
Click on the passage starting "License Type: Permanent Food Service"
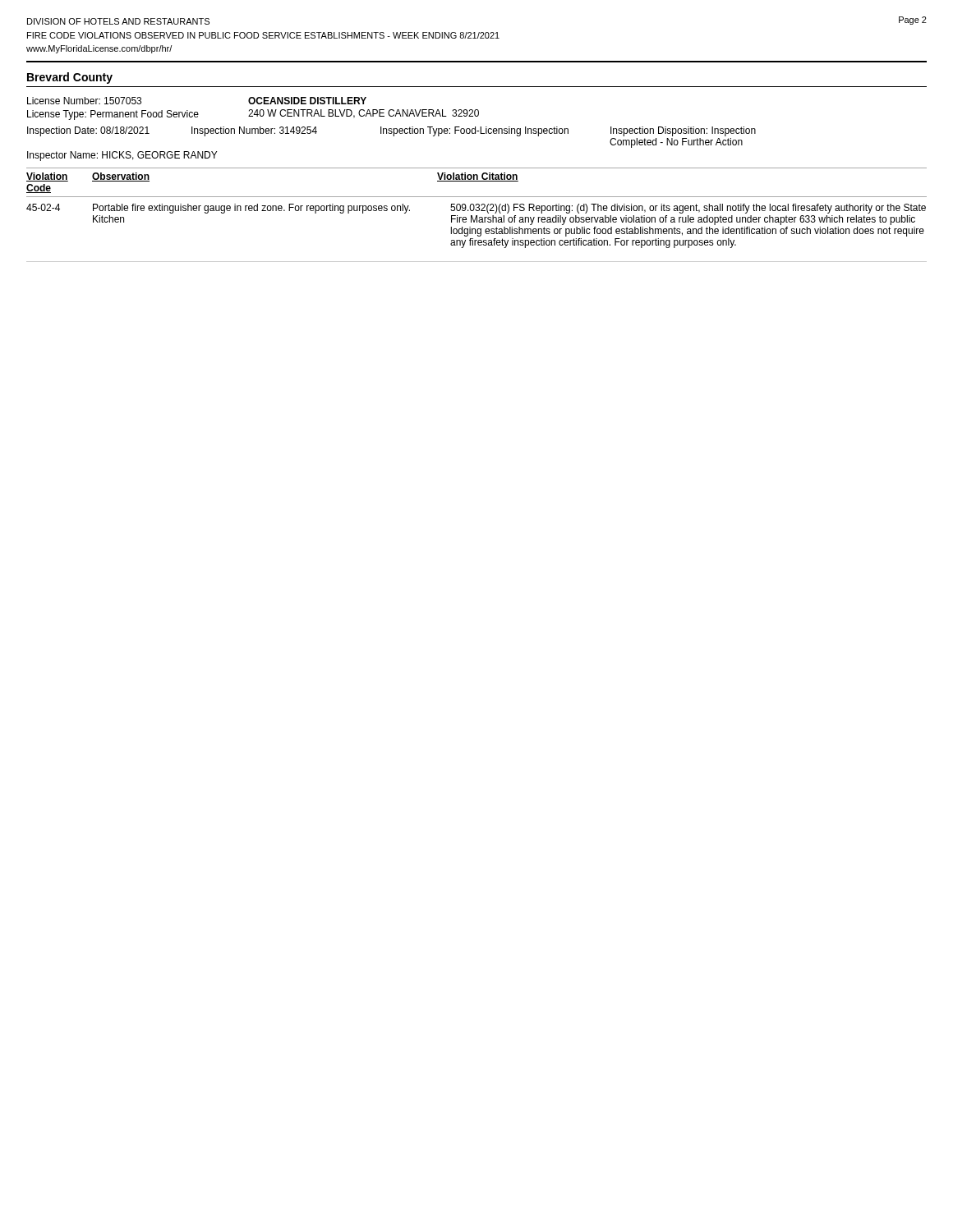pyautogui.click(x=113, y=114)
